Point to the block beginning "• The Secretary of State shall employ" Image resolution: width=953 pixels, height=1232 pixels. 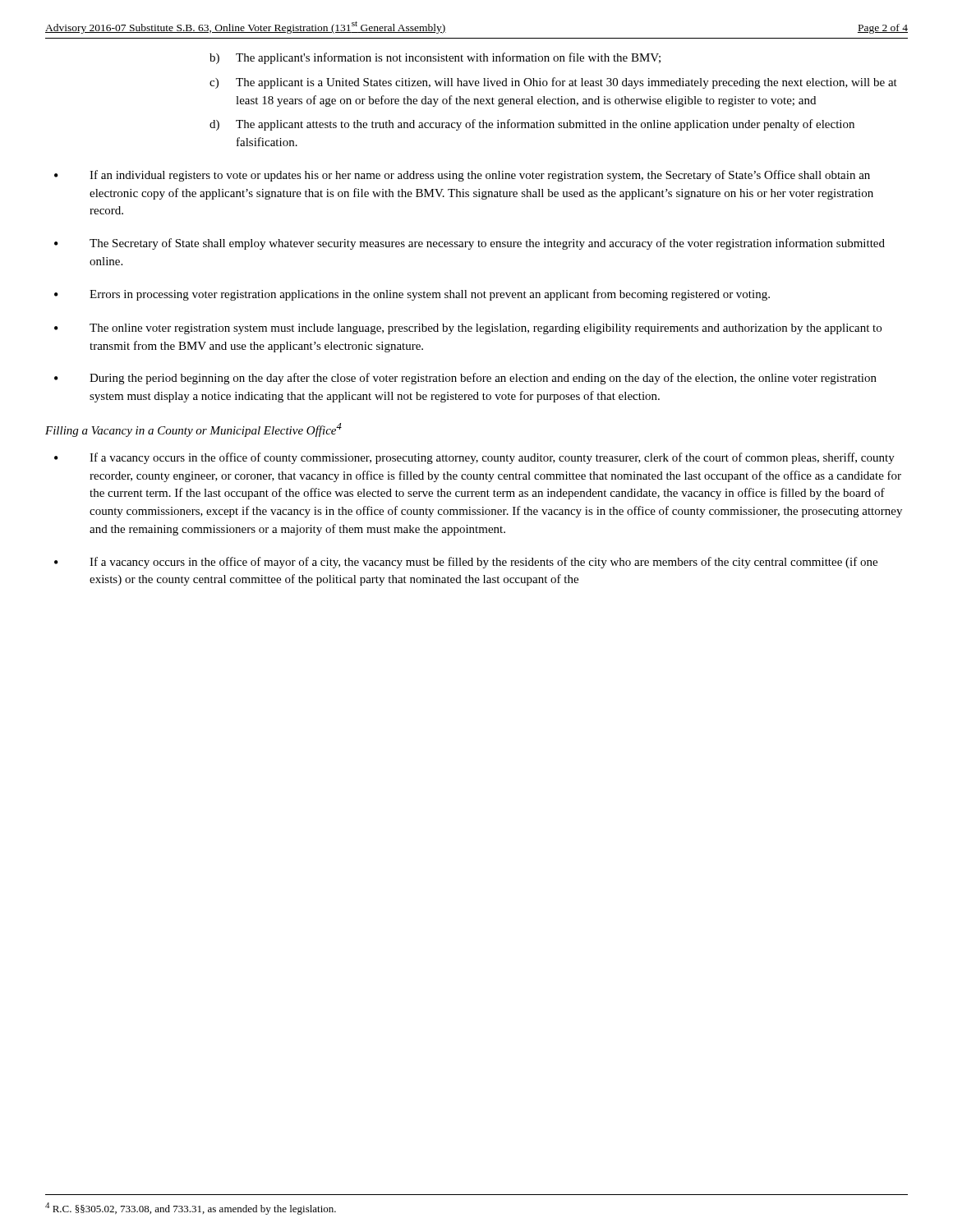[x=476, y=253]
